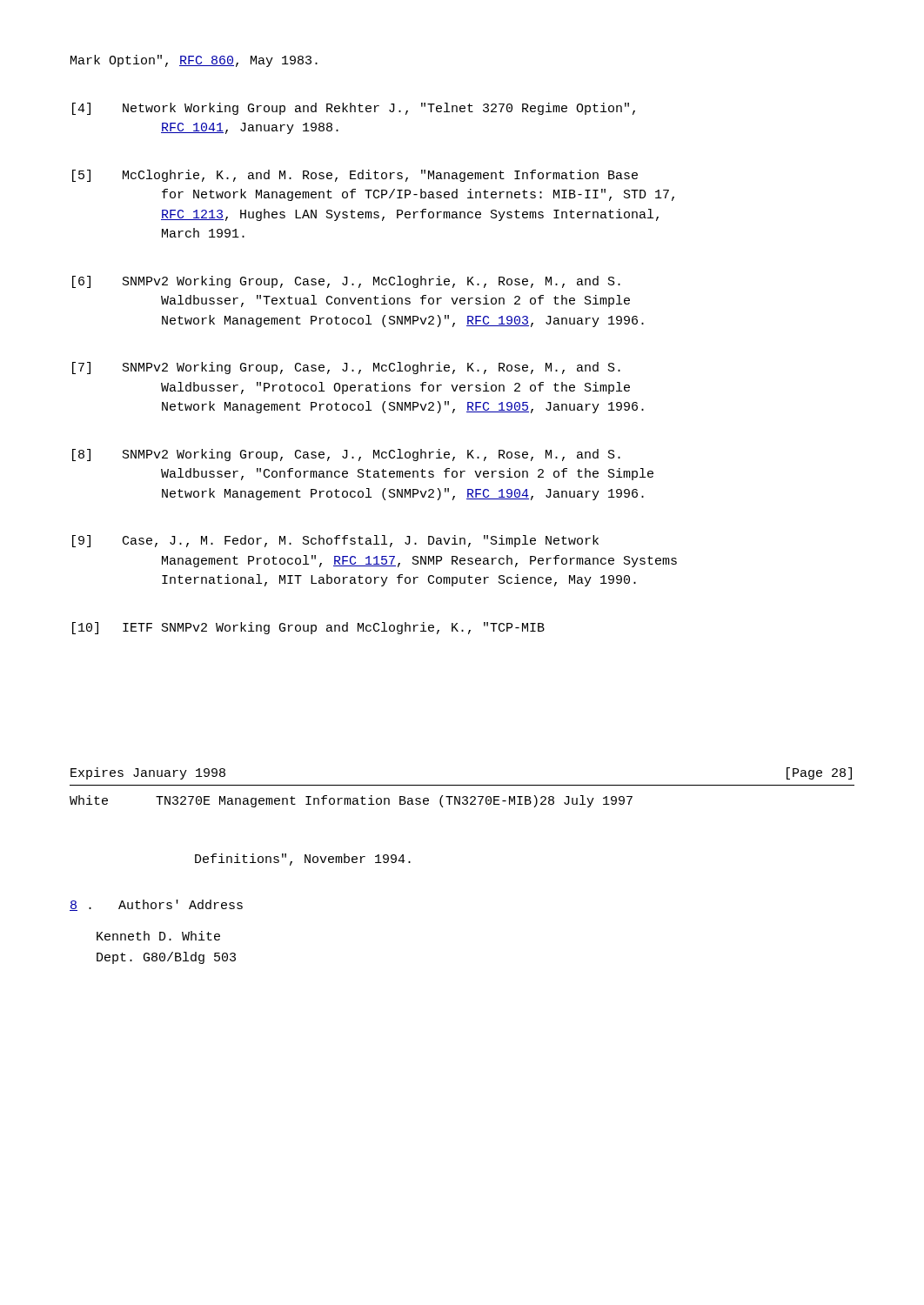Where is the passage that starts "[8] SNMPv2 Working Group, Case, J., McCloghrie, K.,"?

(x=462, y=475)
